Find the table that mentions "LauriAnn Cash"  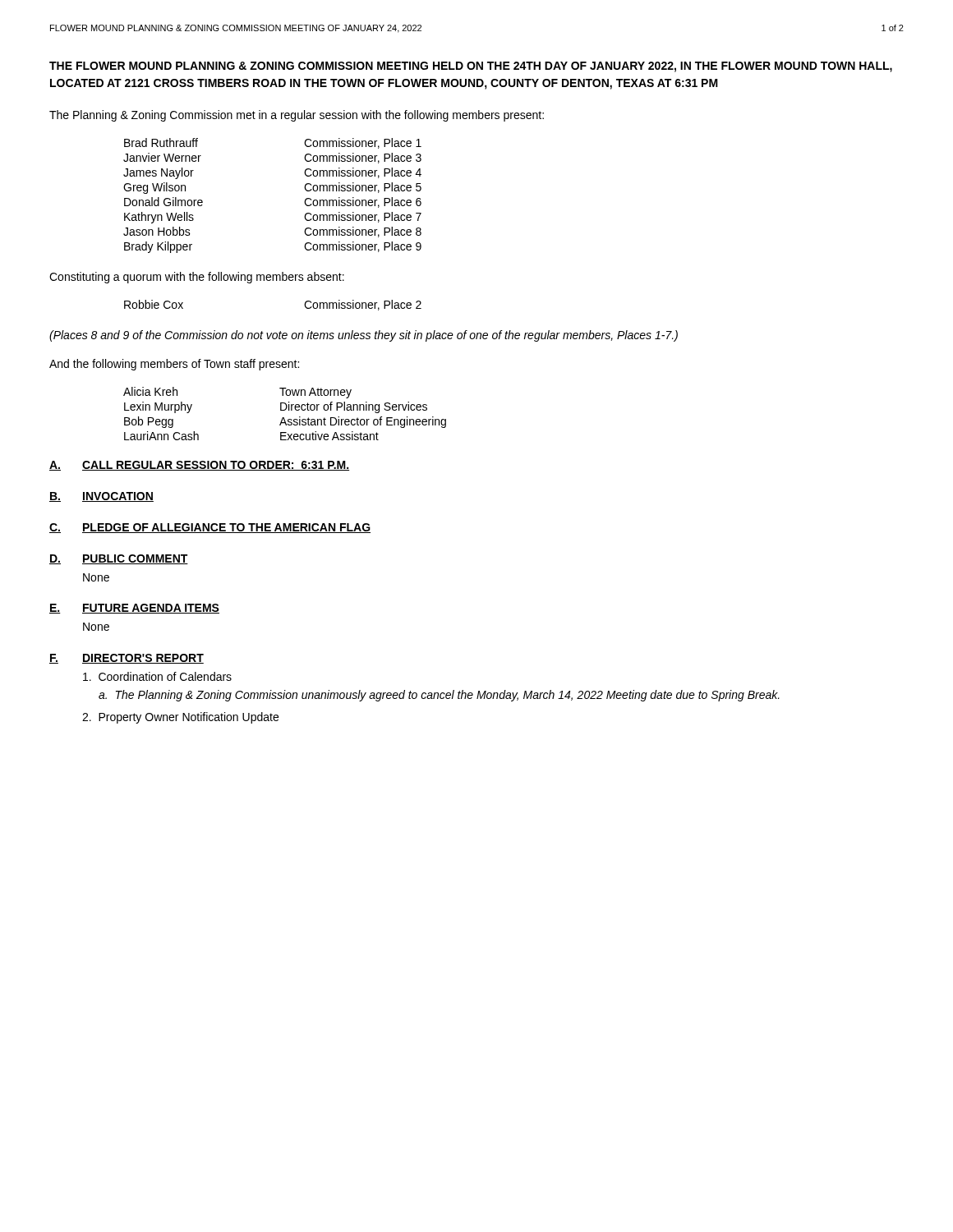pyautogui.click(x=476, y=414)
